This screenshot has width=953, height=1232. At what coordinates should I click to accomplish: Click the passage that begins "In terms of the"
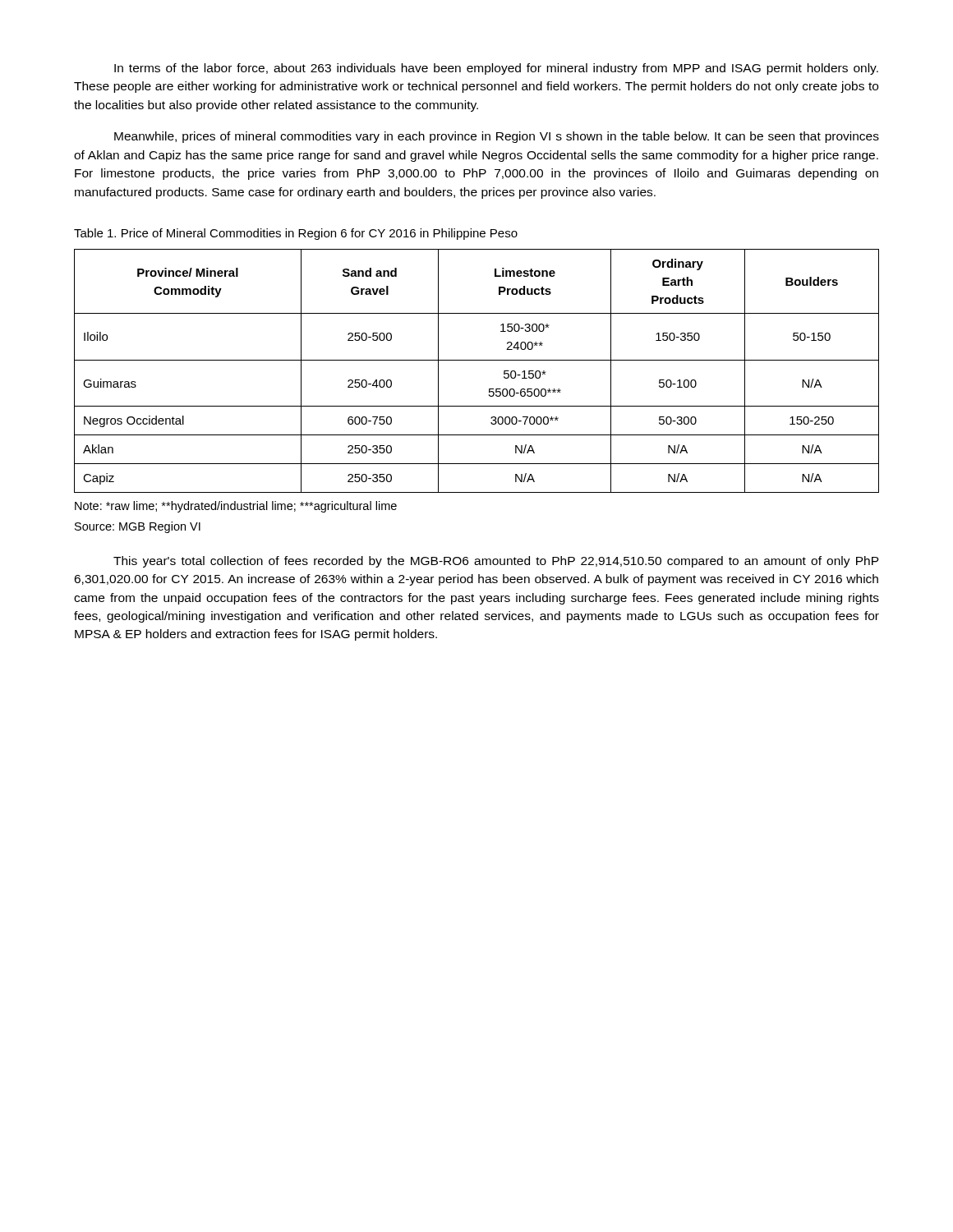(x=476, y=130)
